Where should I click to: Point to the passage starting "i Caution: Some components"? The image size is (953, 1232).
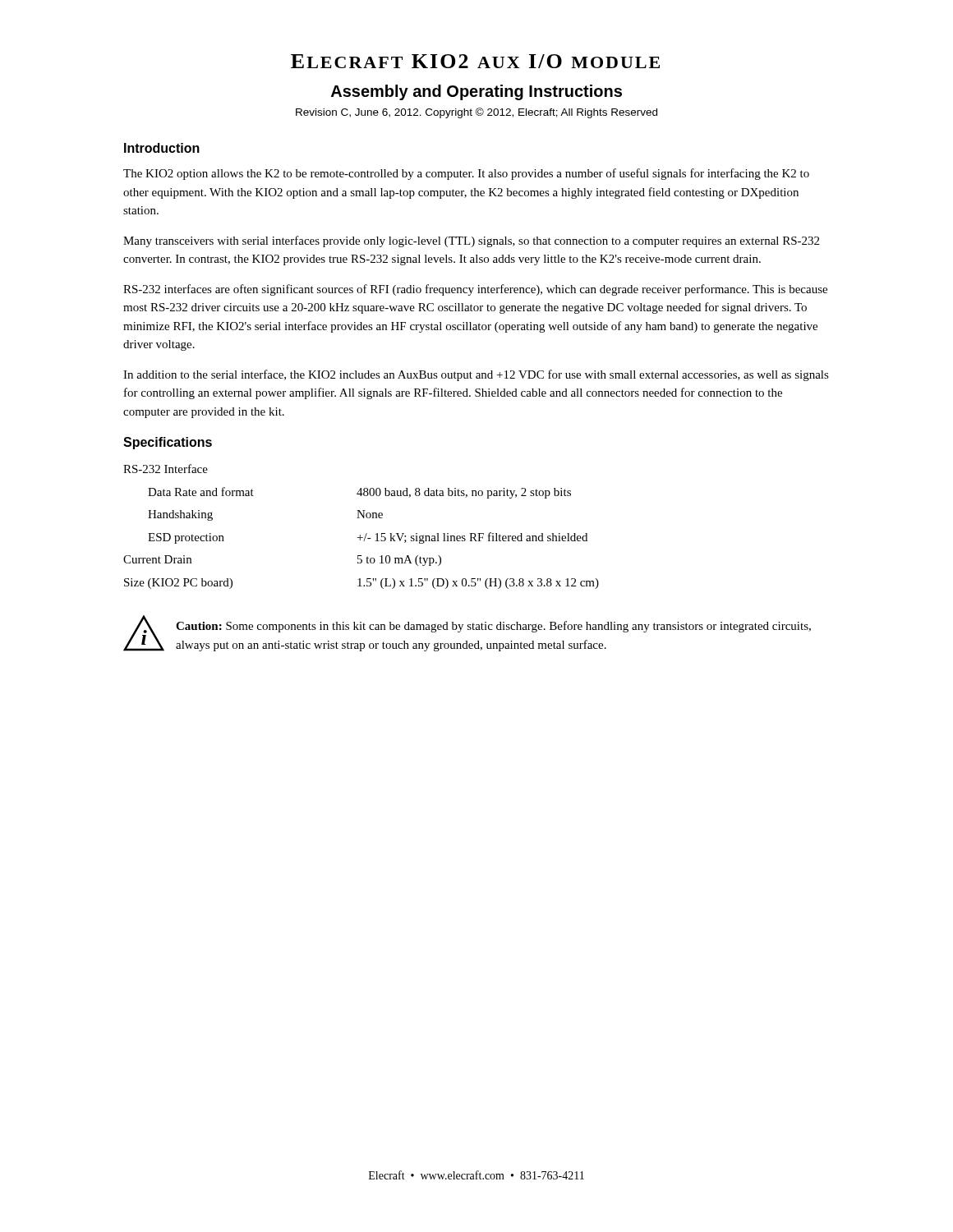click(476, 638)
